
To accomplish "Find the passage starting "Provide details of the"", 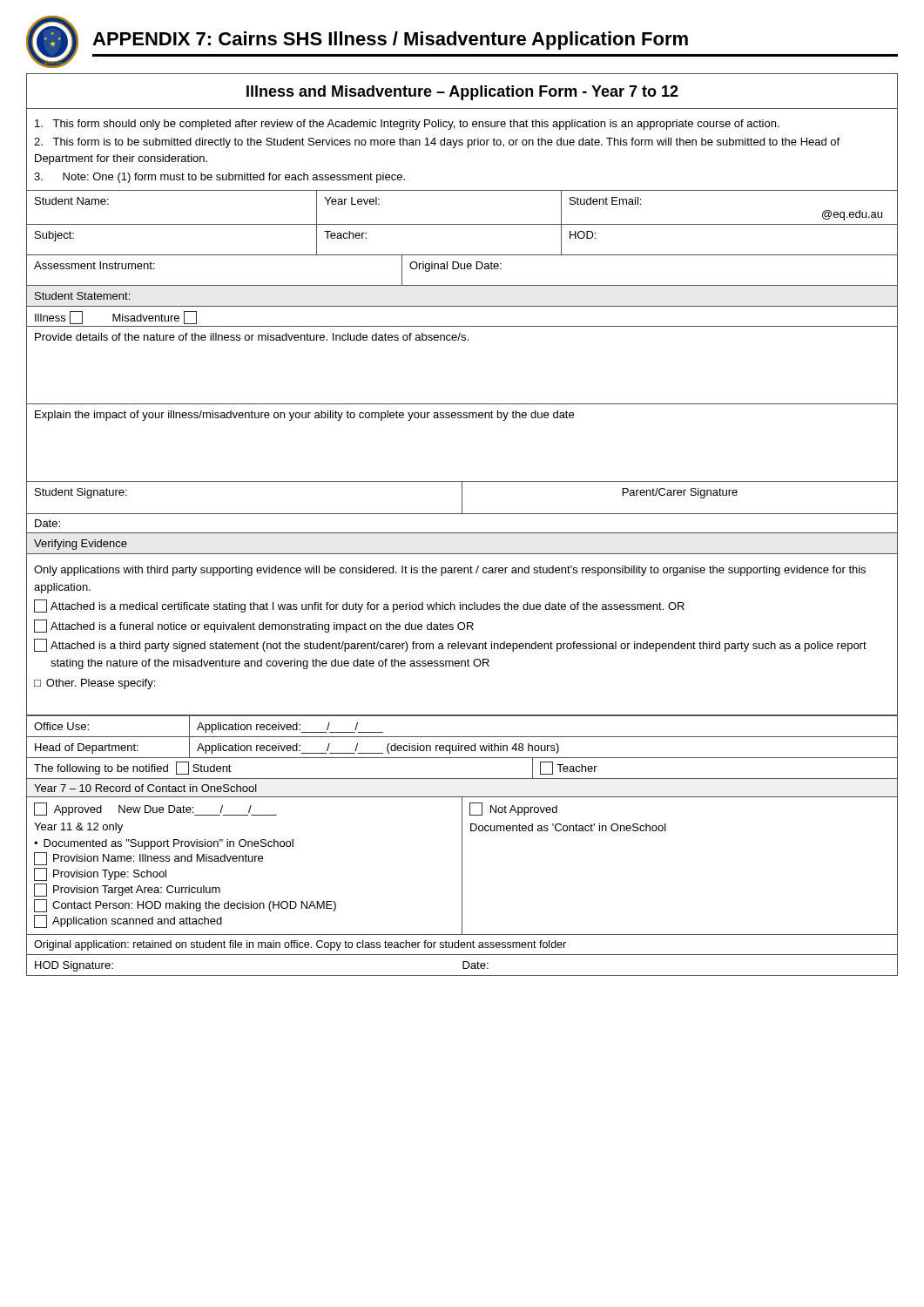I will pos(252,337).
